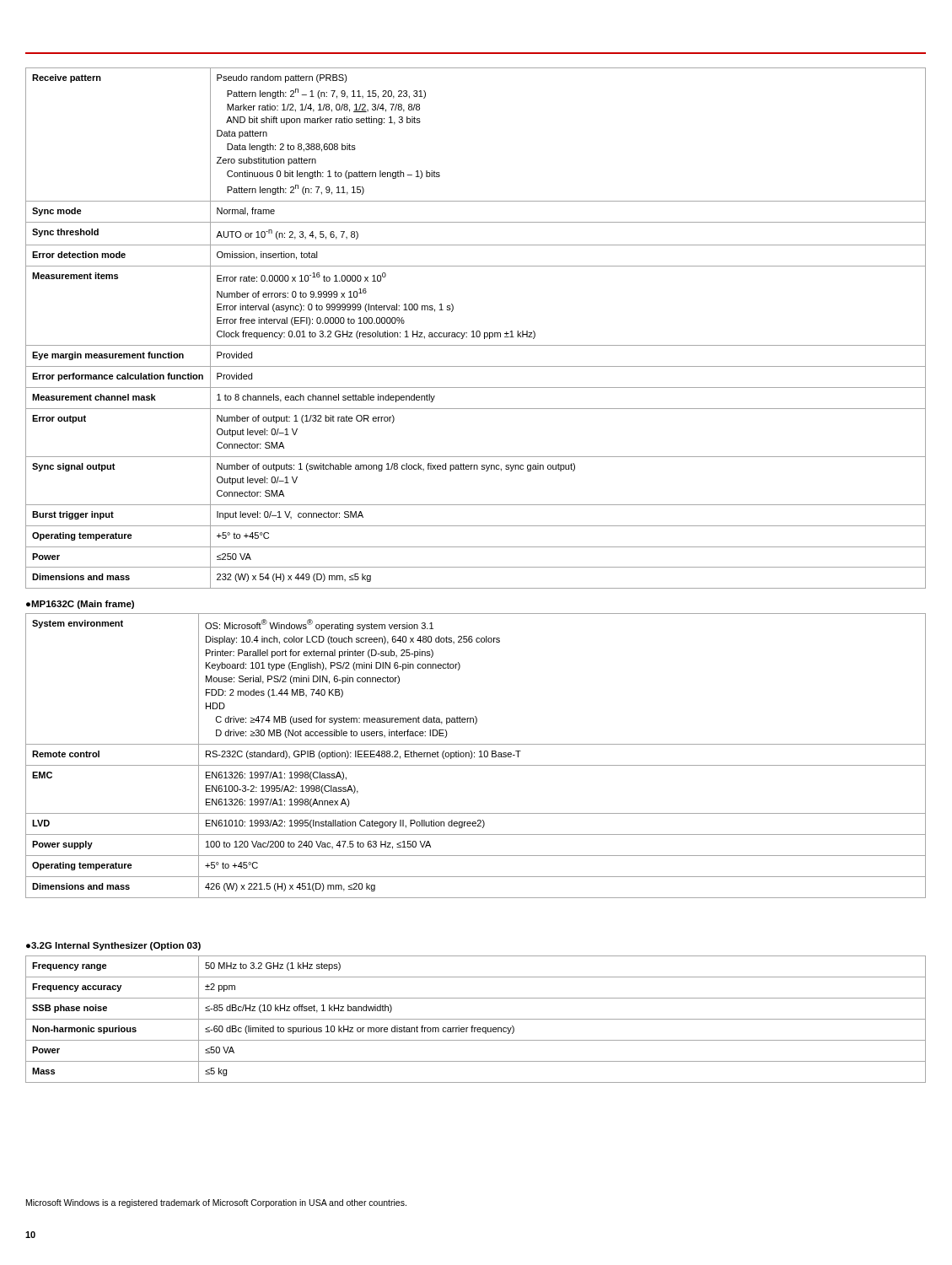Locate the passage starting "●MP1632C (Main frame)"
Viewport: 952px width, 1265px height.
(80, 604)
